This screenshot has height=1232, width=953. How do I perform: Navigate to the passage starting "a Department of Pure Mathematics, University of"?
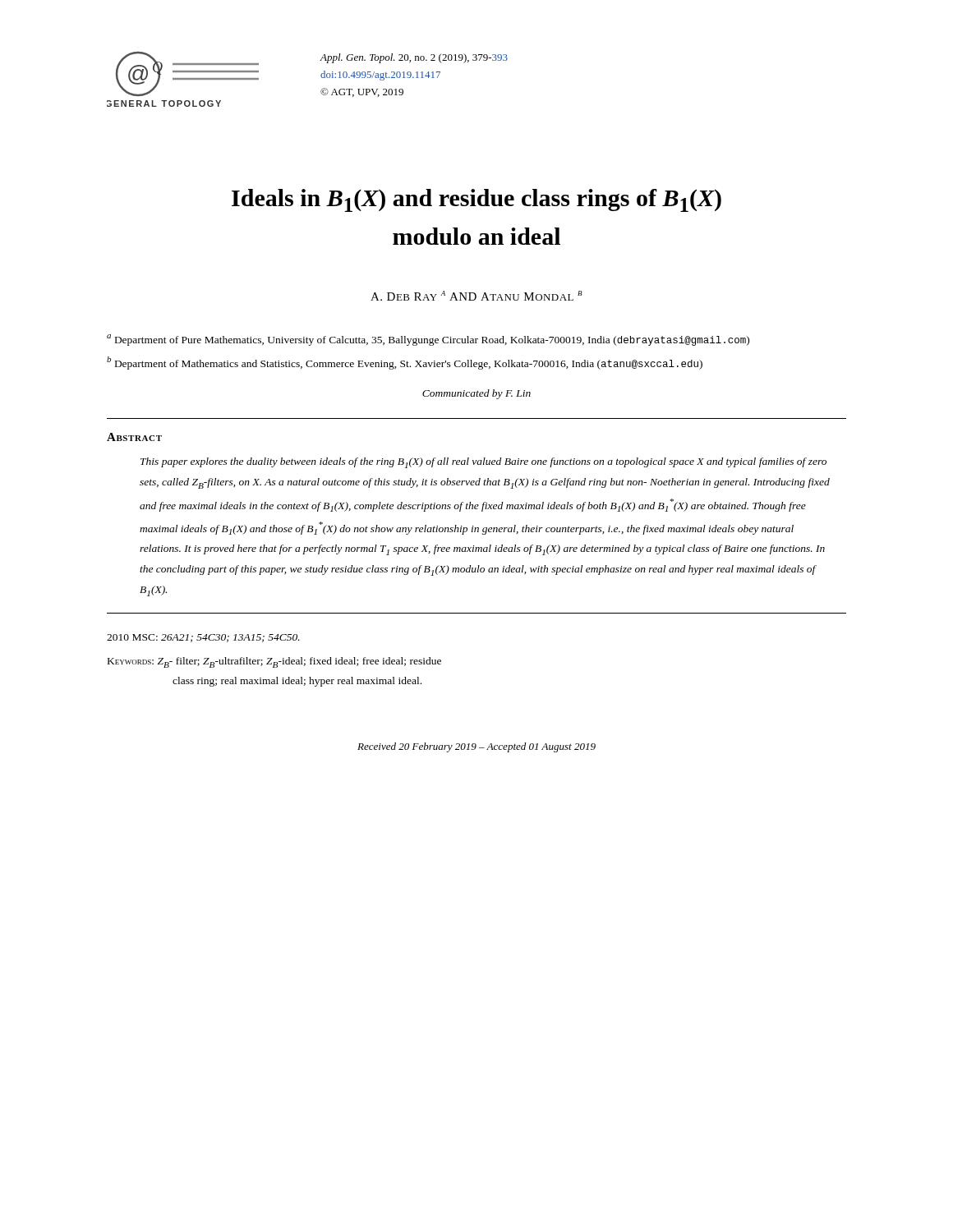428,338
